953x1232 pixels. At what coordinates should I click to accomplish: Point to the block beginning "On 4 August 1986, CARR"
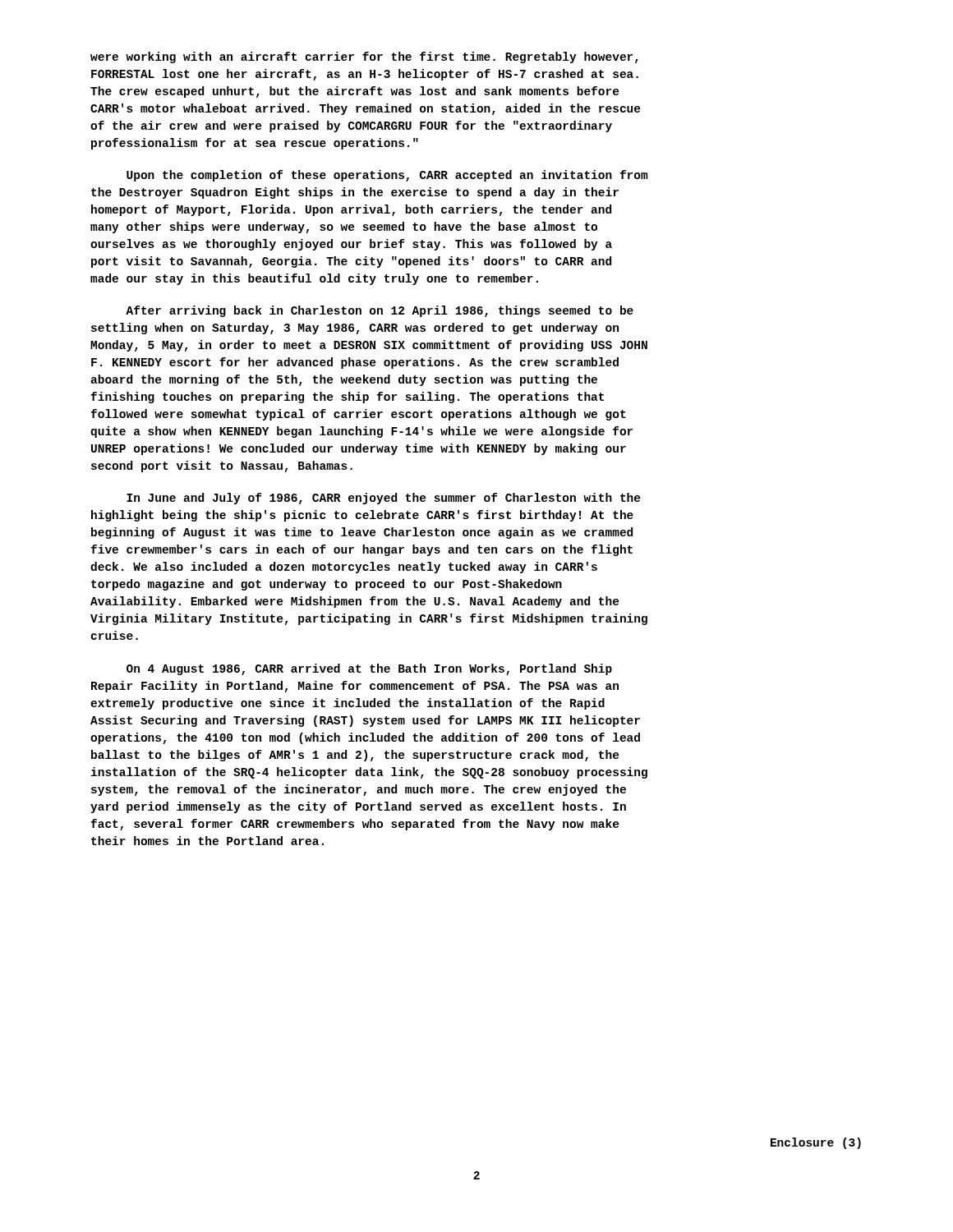click(x=369, y=755)
